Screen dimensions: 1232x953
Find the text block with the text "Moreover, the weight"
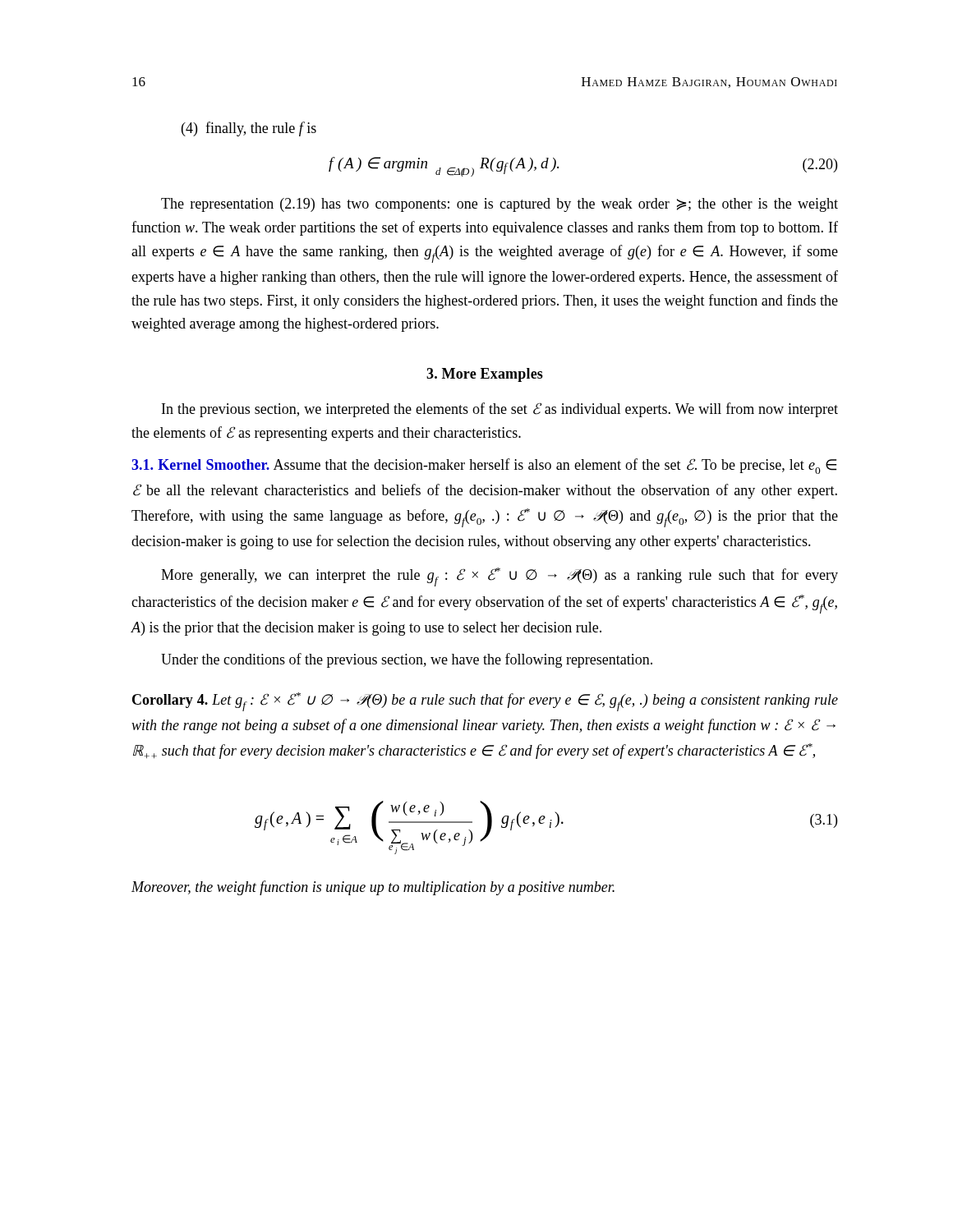pos(373,887)
